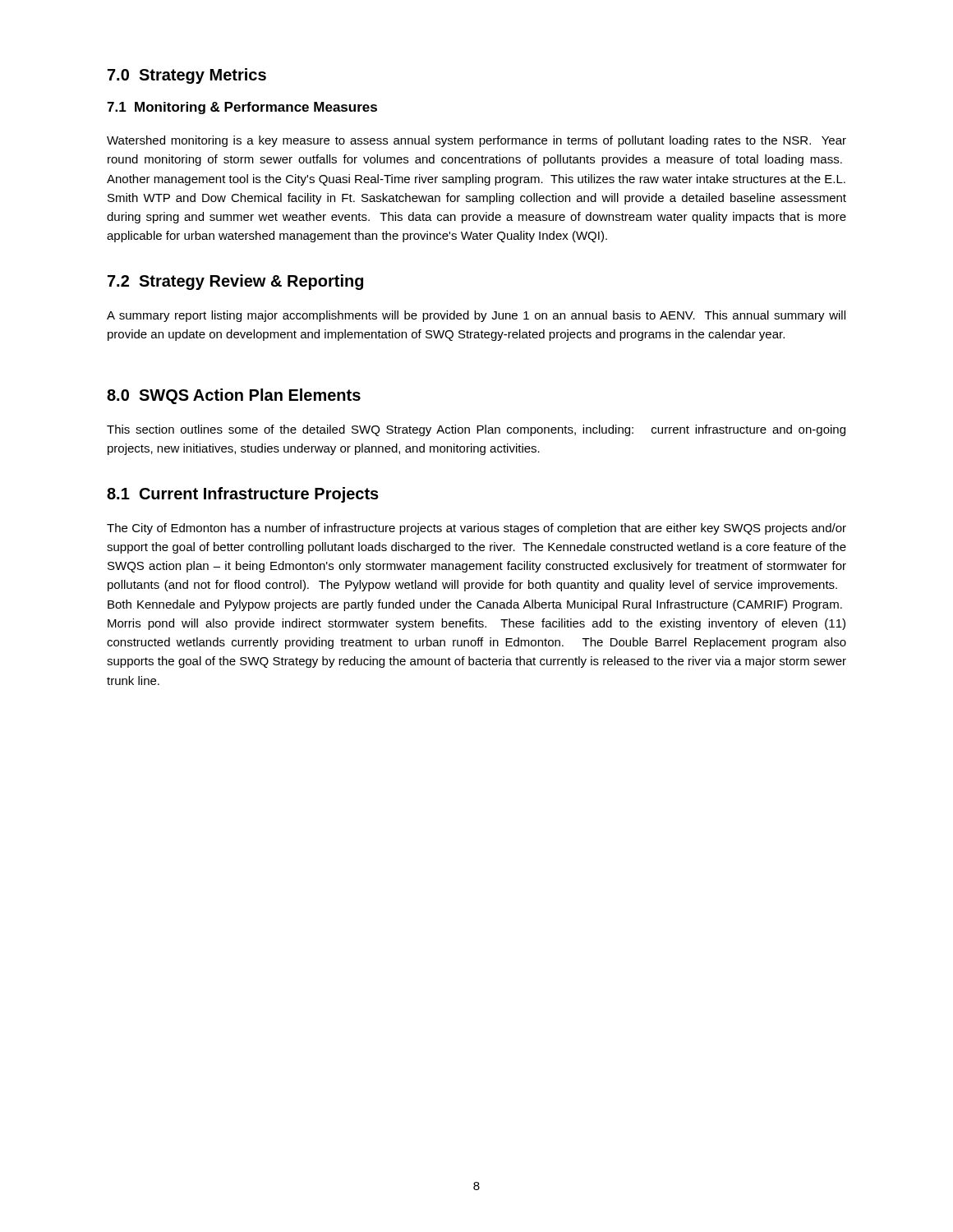Navigate to the block starting "8.1 Current Infrastructure Projects"
The width and height of the screenshot is (953, 1232).
pyautogui.click(x=243, y=493)
